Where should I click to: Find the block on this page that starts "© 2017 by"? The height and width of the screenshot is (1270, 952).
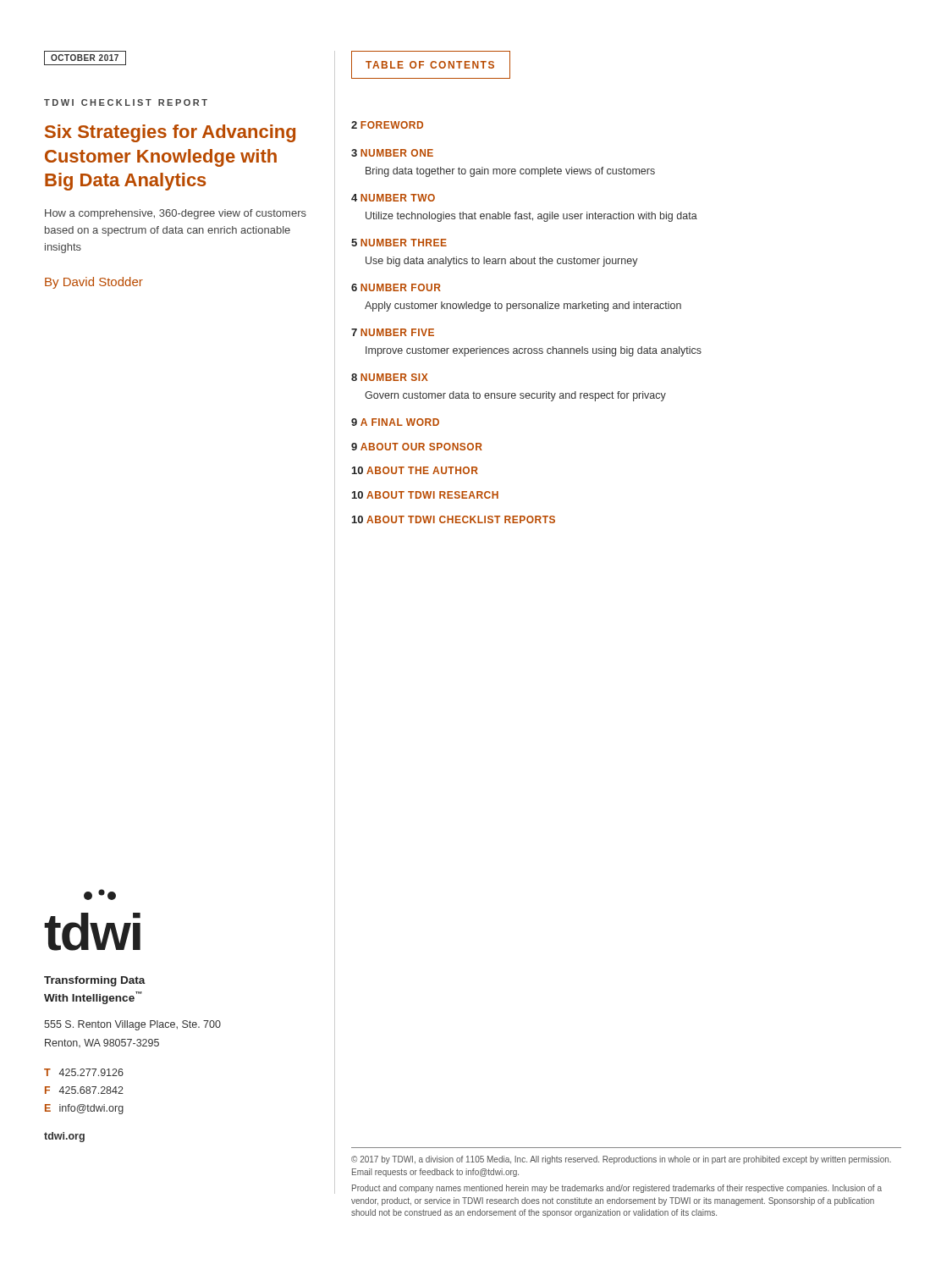pyautogui.click(x=621, y=1166)
